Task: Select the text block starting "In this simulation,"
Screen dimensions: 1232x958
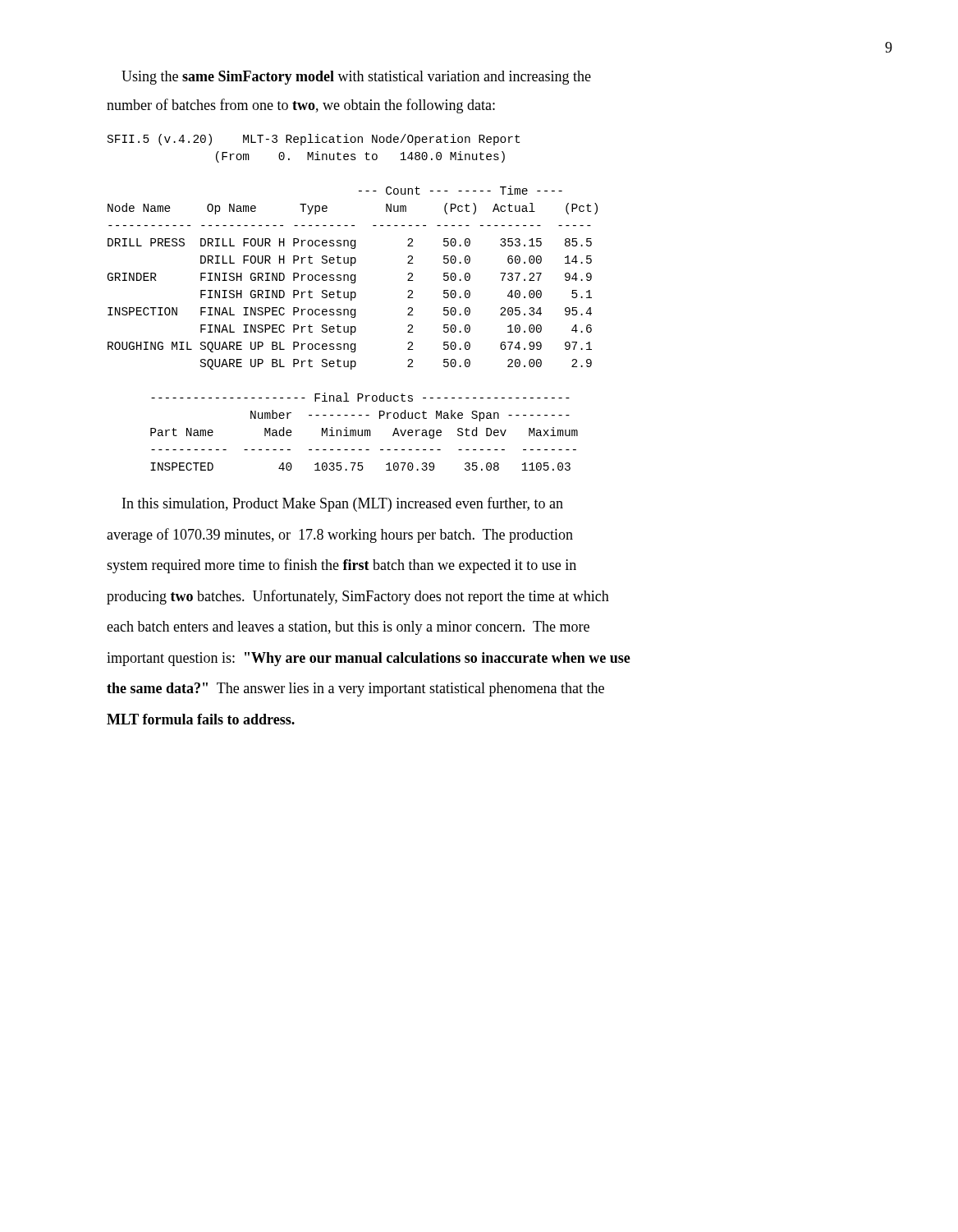Action: coord(335,504)
